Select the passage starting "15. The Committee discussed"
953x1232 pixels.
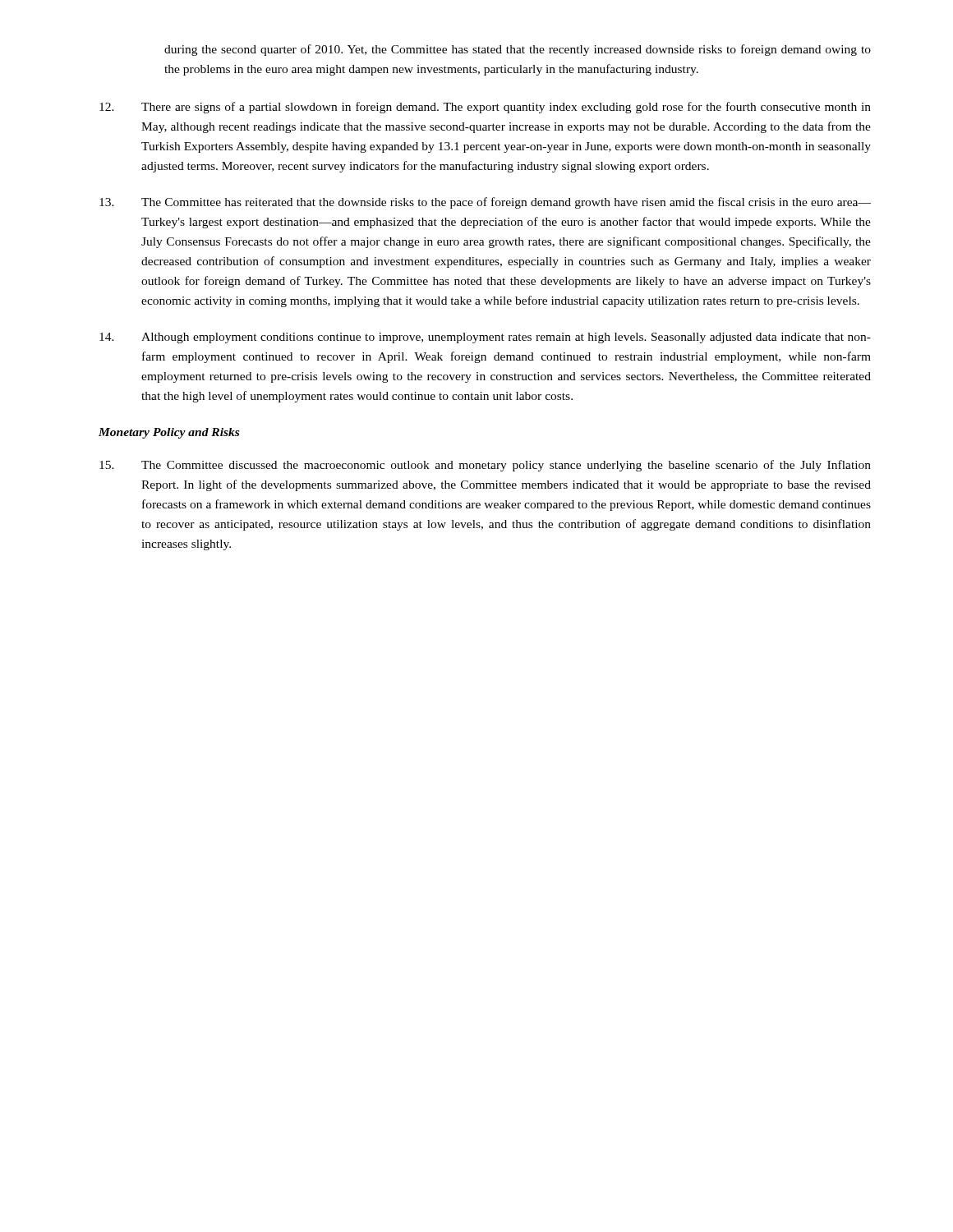point(485,505)
